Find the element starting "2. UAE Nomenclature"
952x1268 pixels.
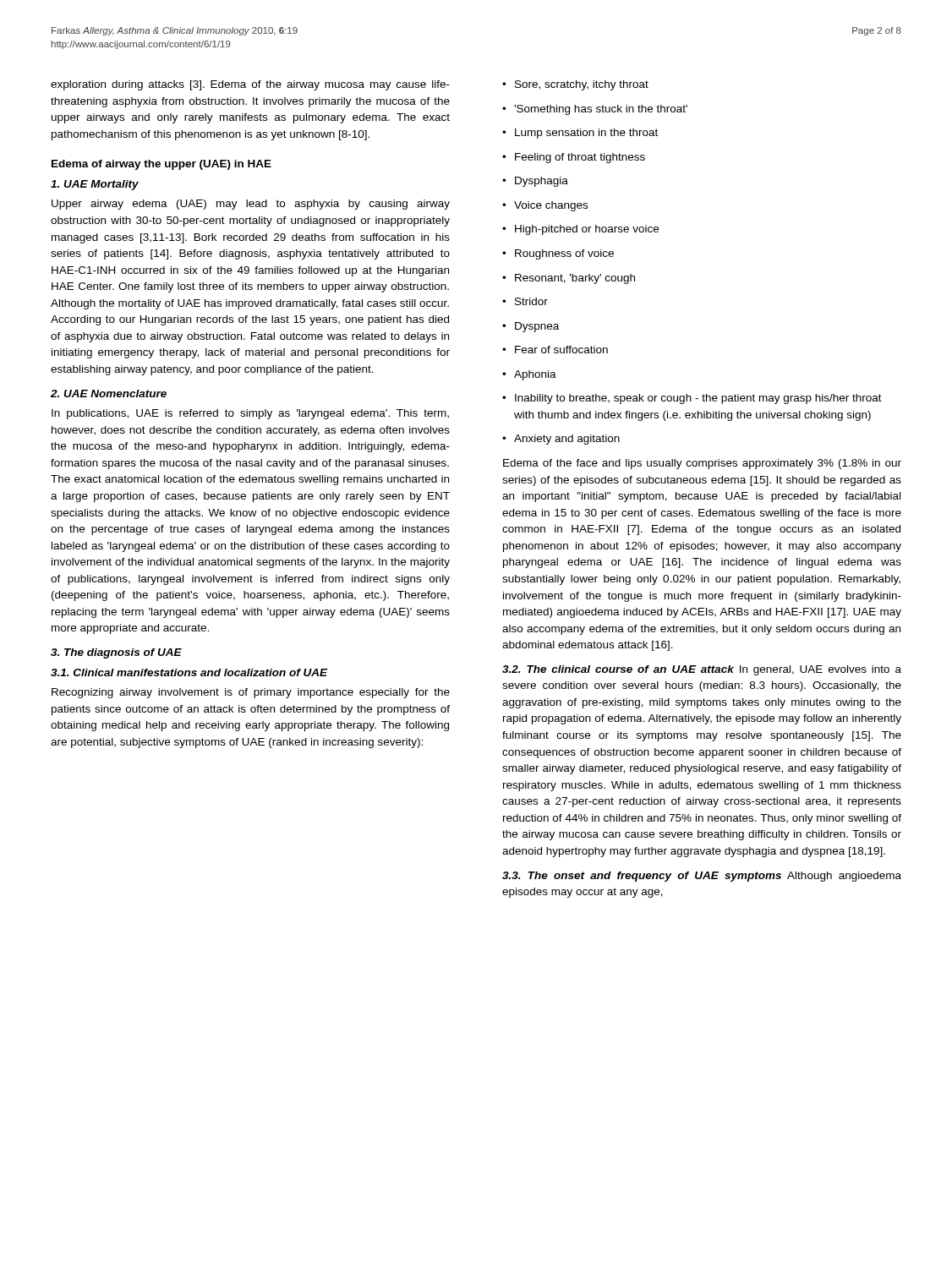click(x=109, y=393)
